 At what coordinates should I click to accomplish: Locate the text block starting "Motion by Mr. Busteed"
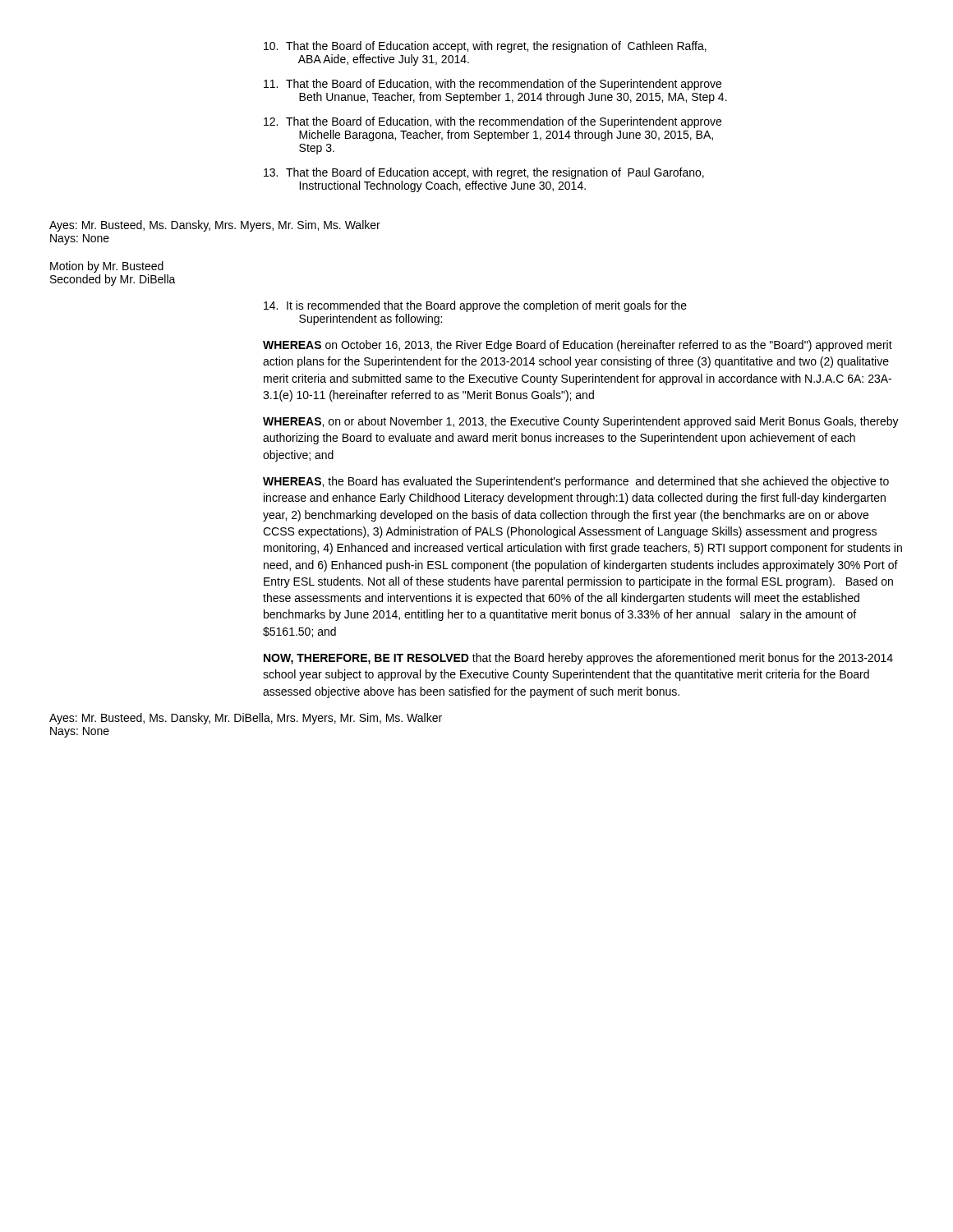click(x=112, y=273)
